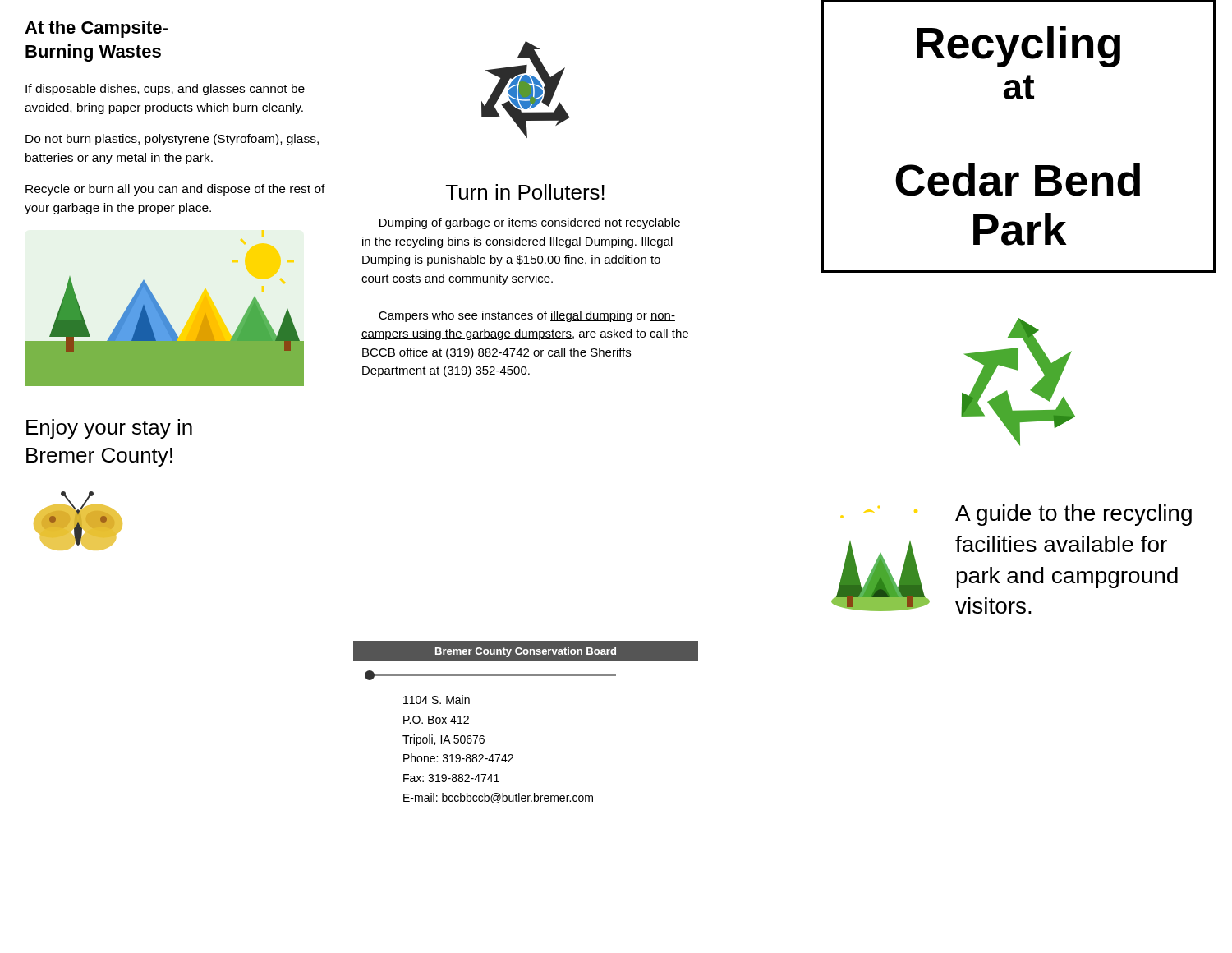Image resolution: width=1232 pixels, height=953 pixels.
Task: Find the text block that says "Recycle or burn all you can and dispose"
Action: (x=175, y=198)
